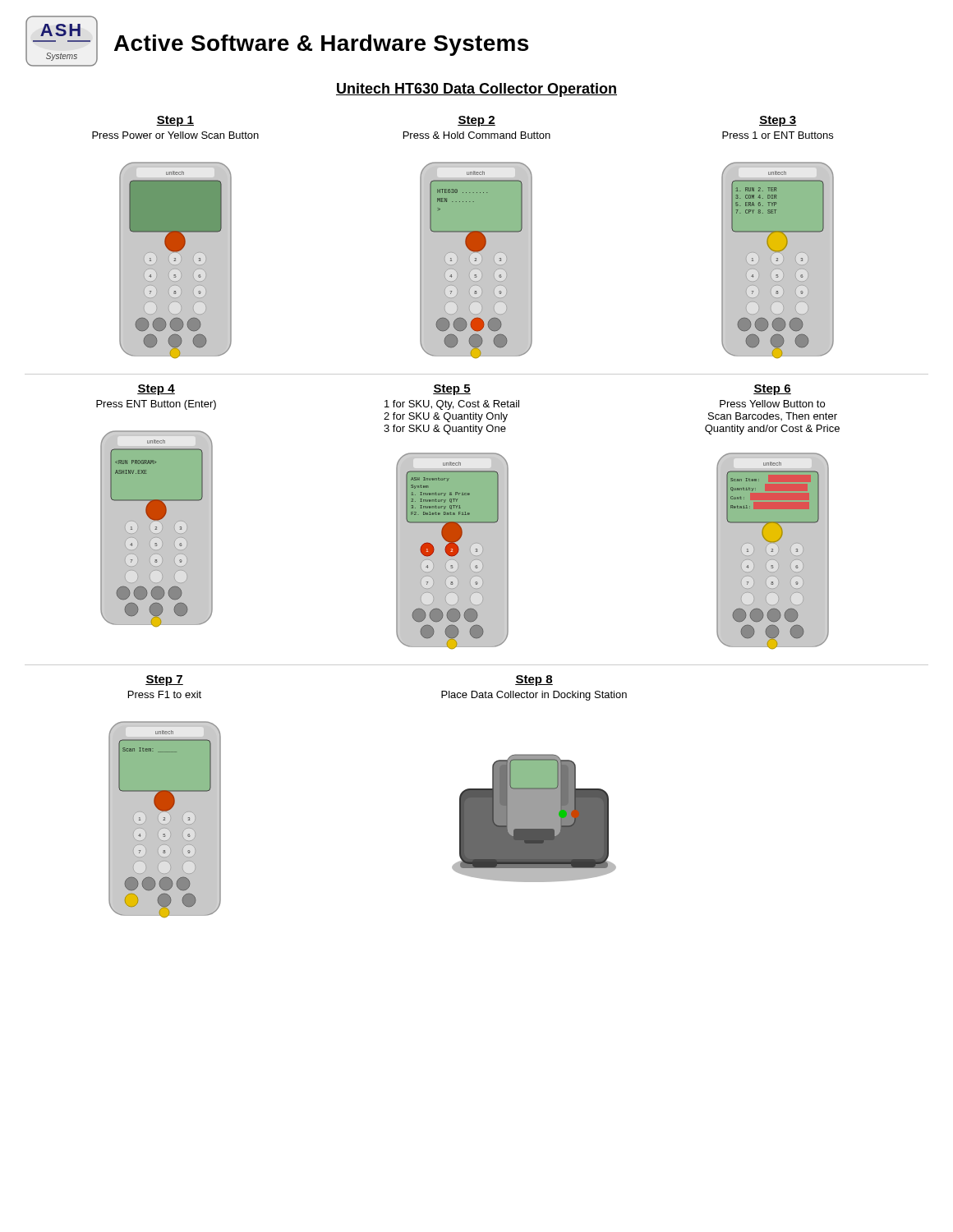This screenshot has width=953, height=1232.
Task: Locate the text starting "Step 6"
Action: [x=772, y=388]
